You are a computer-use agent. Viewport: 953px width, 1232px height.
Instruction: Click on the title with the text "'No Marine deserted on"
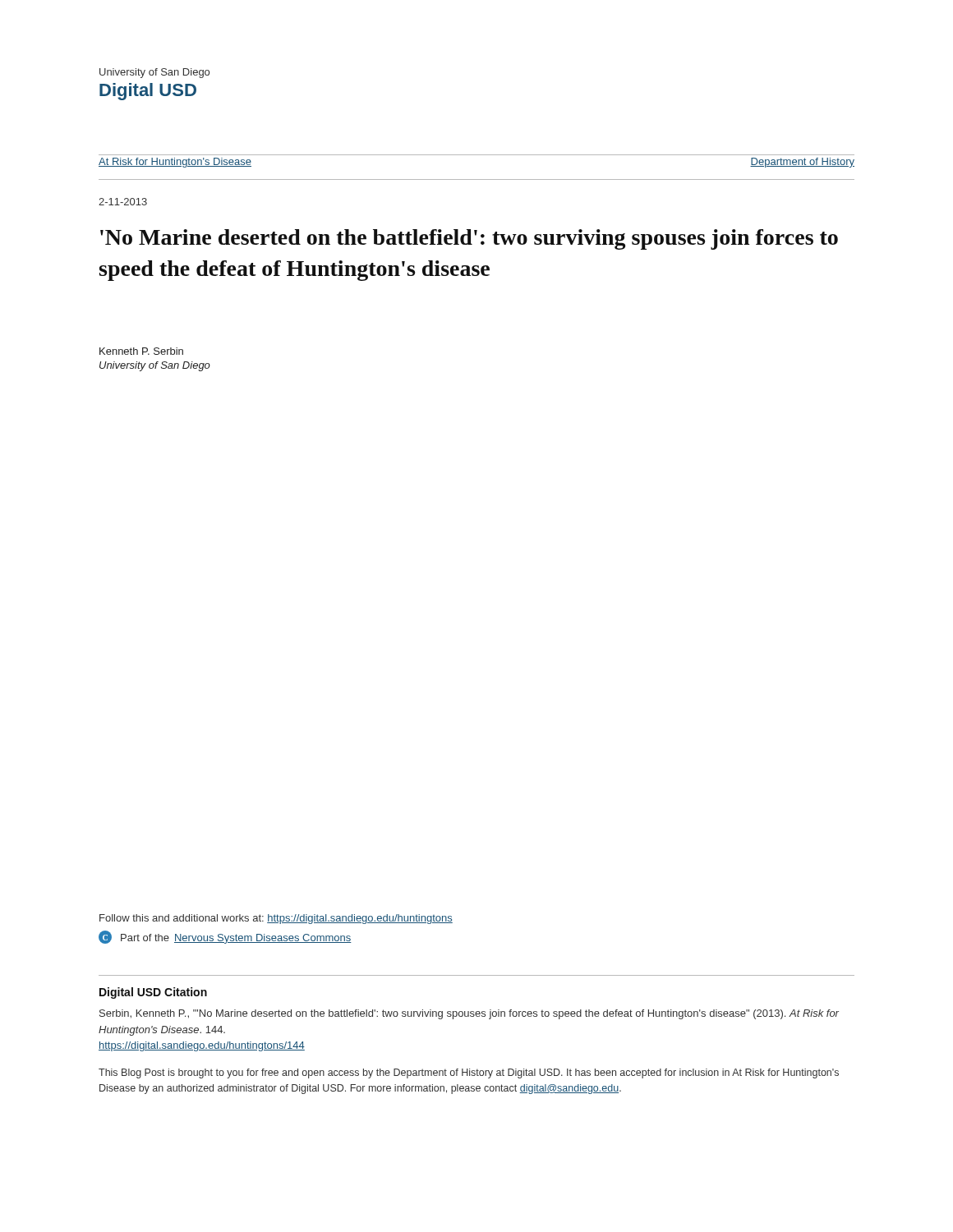pyautogui.click(x=469, y=252)
